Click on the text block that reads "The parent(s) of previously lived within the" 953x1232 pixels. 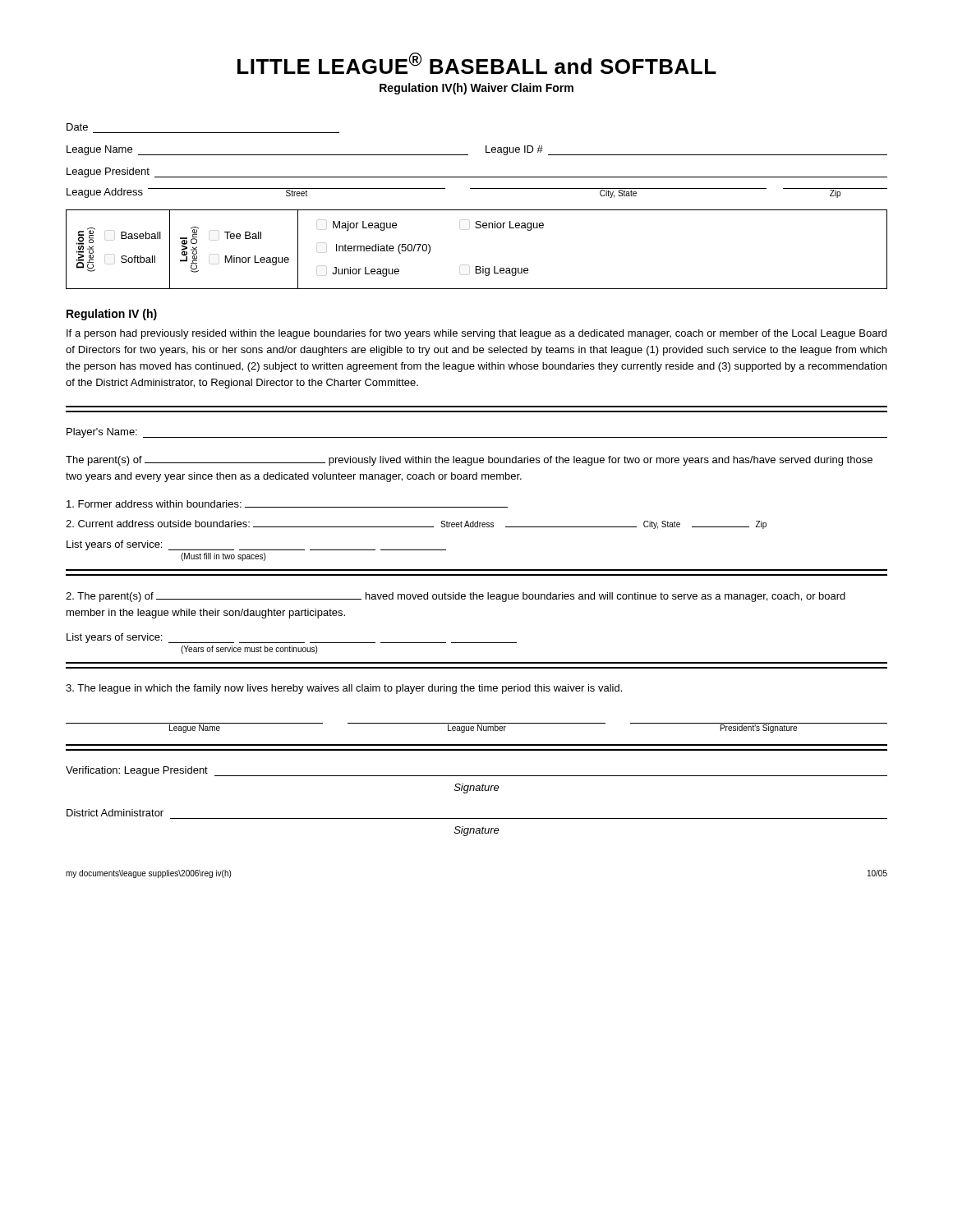coord(469,466)
